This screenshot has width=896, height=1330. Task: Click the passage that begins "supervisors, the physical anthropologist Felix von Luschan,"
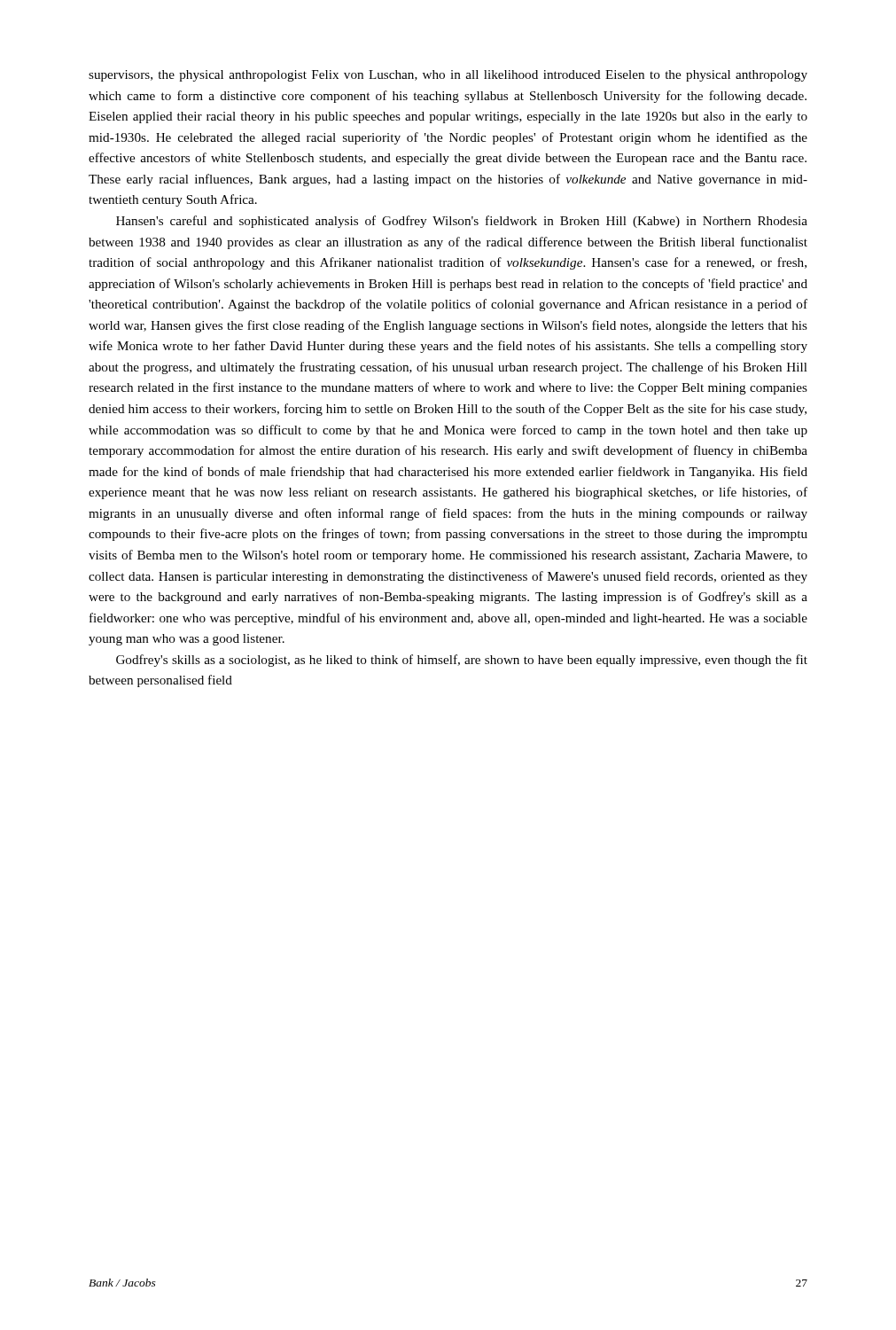(x=448, y=377)
